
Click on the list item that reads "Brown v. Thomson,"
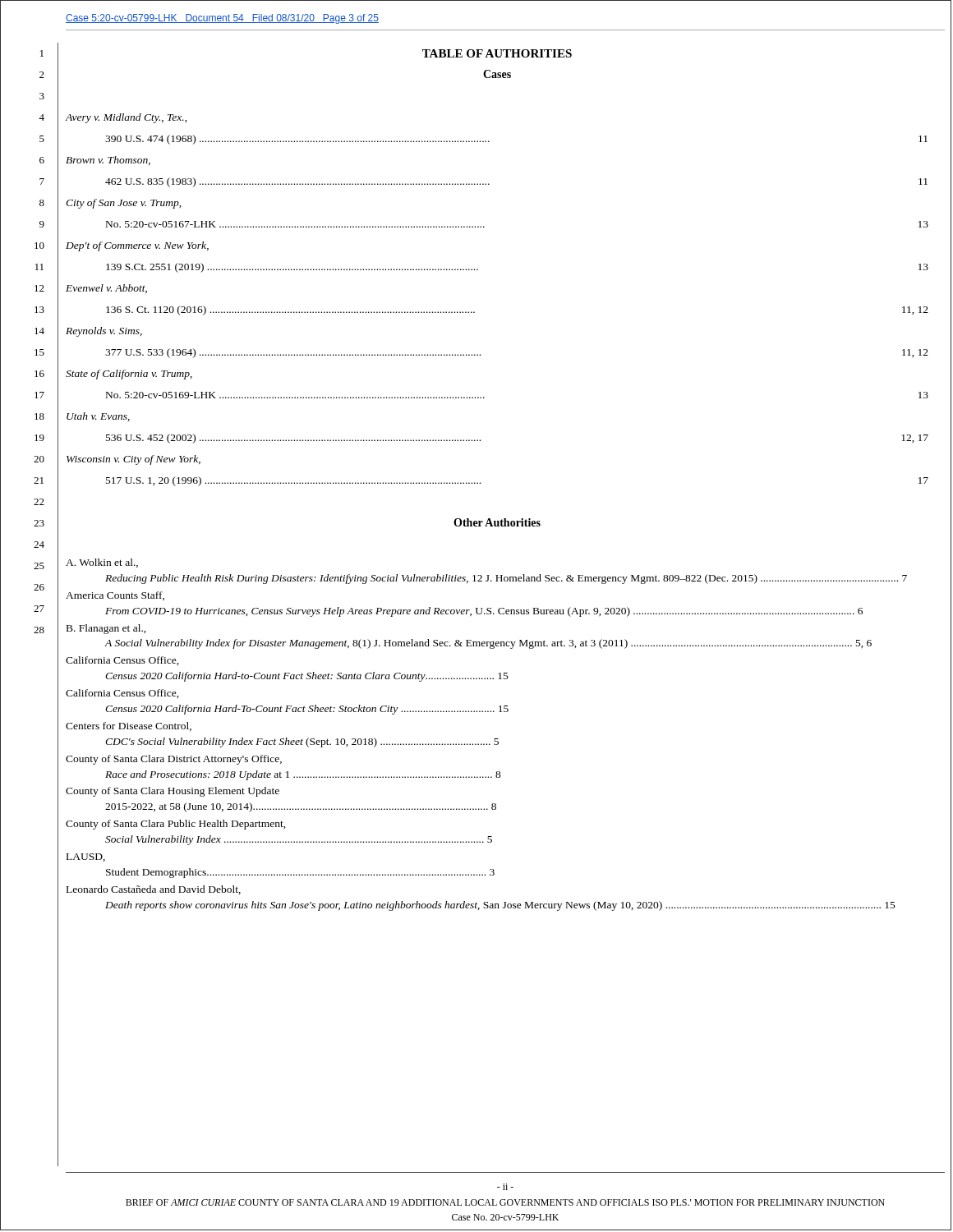108,160
